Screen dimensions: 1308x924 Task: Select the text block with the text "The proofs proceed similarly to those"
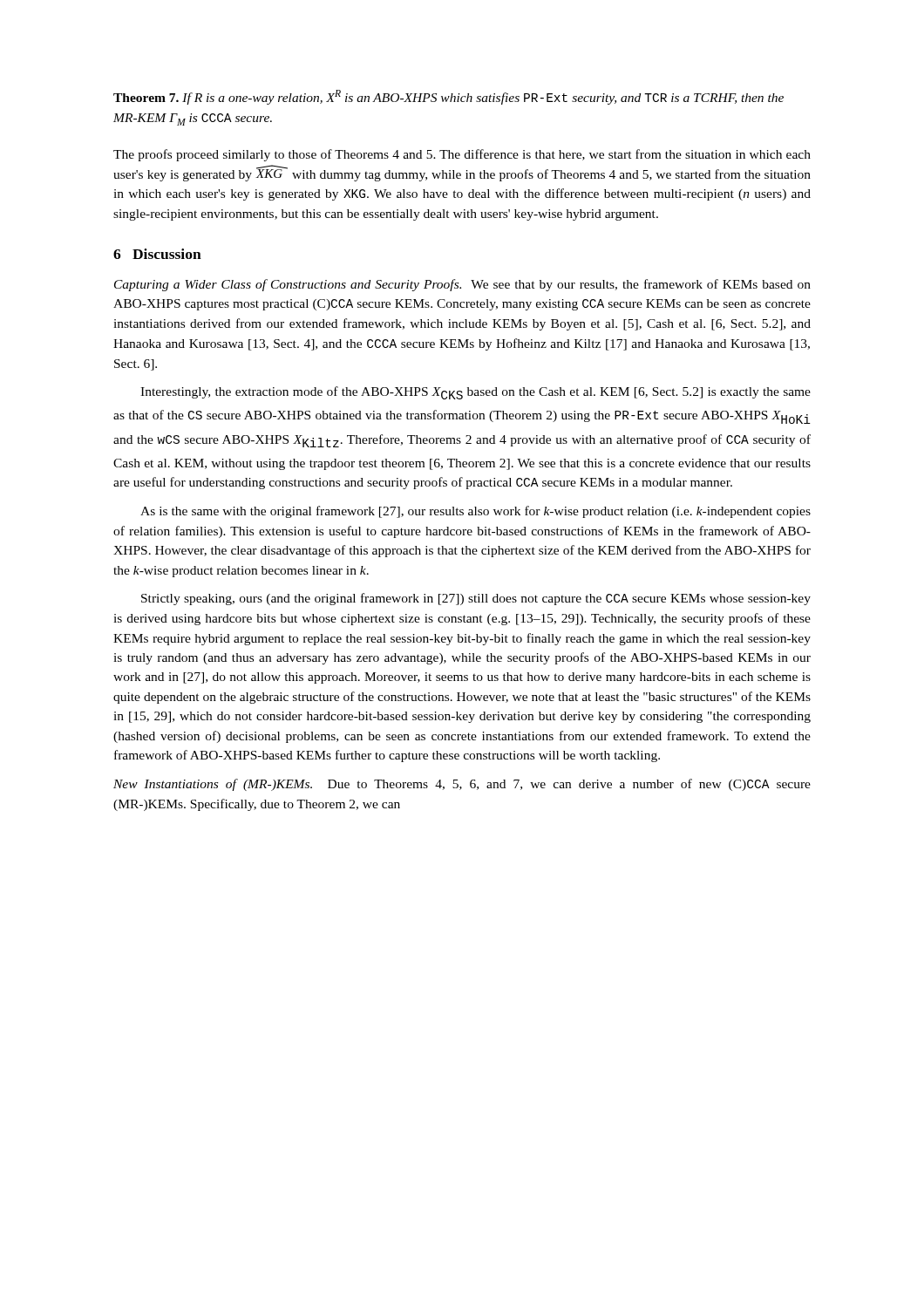coord(462,184)
